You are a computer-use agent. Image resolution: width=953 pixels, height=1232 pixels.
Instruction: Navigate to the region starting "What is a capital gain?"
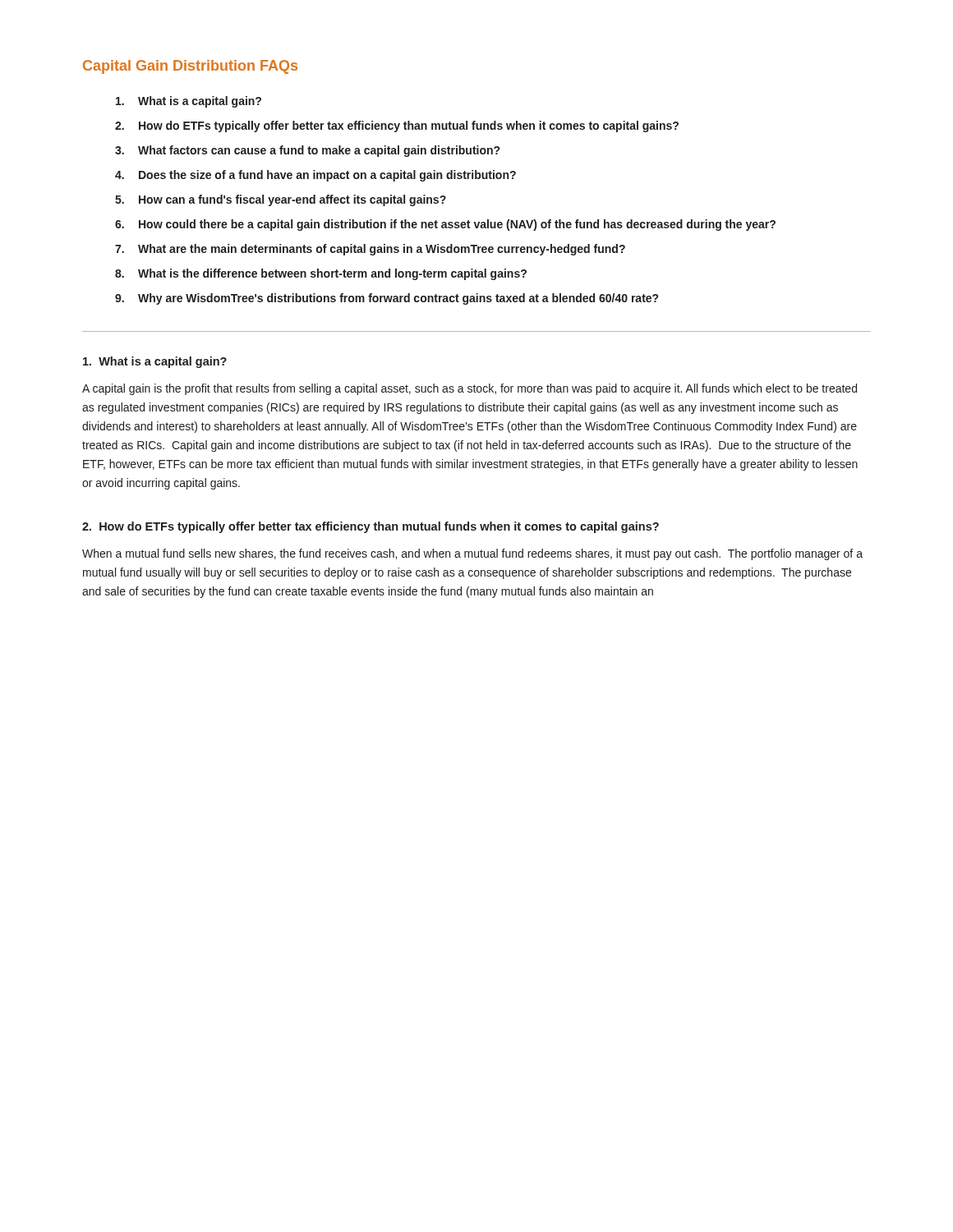[189, 101]
